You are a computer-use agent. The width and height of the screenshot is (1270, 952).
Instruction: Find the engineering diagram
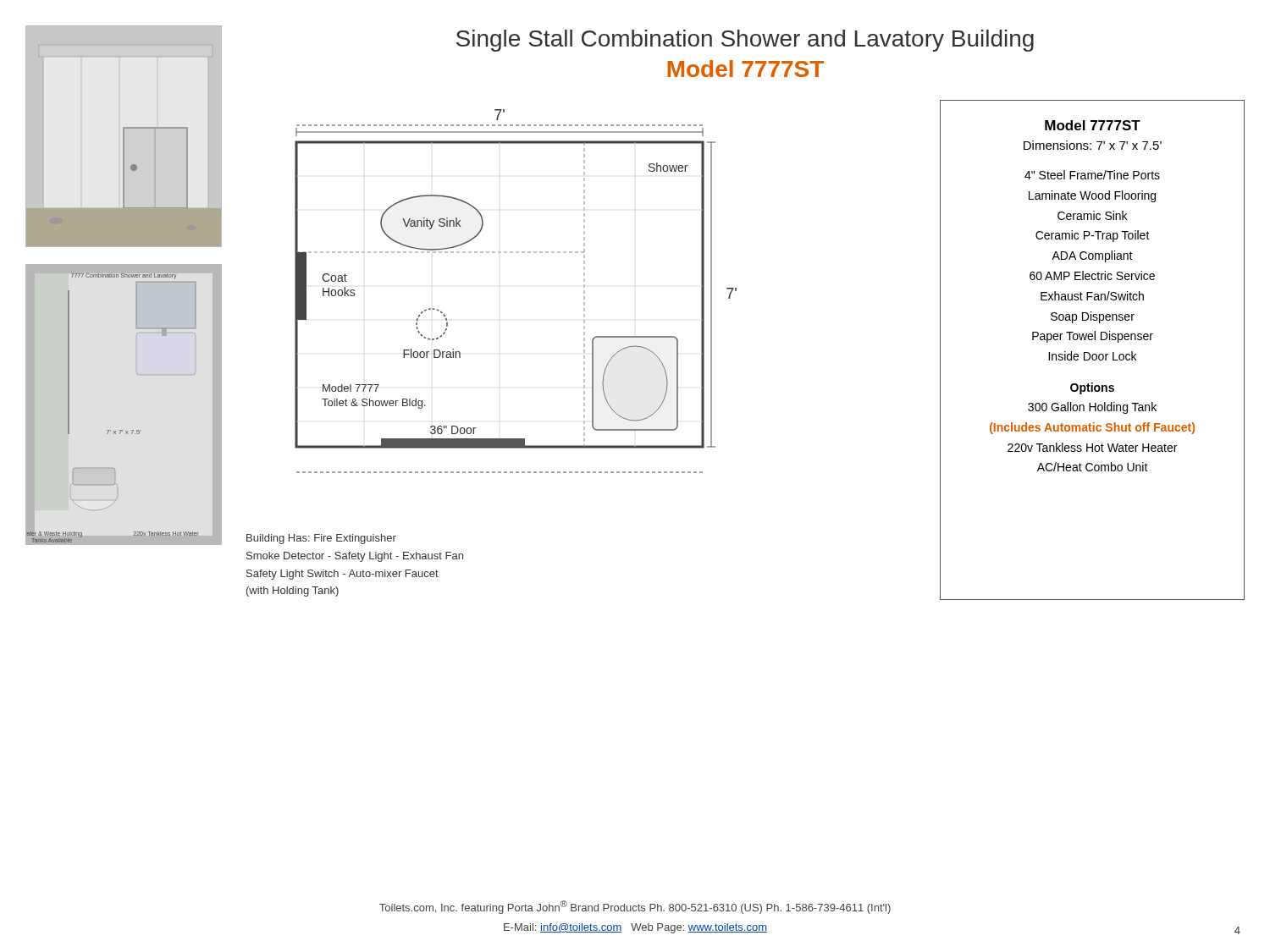[x=584, y=311]
